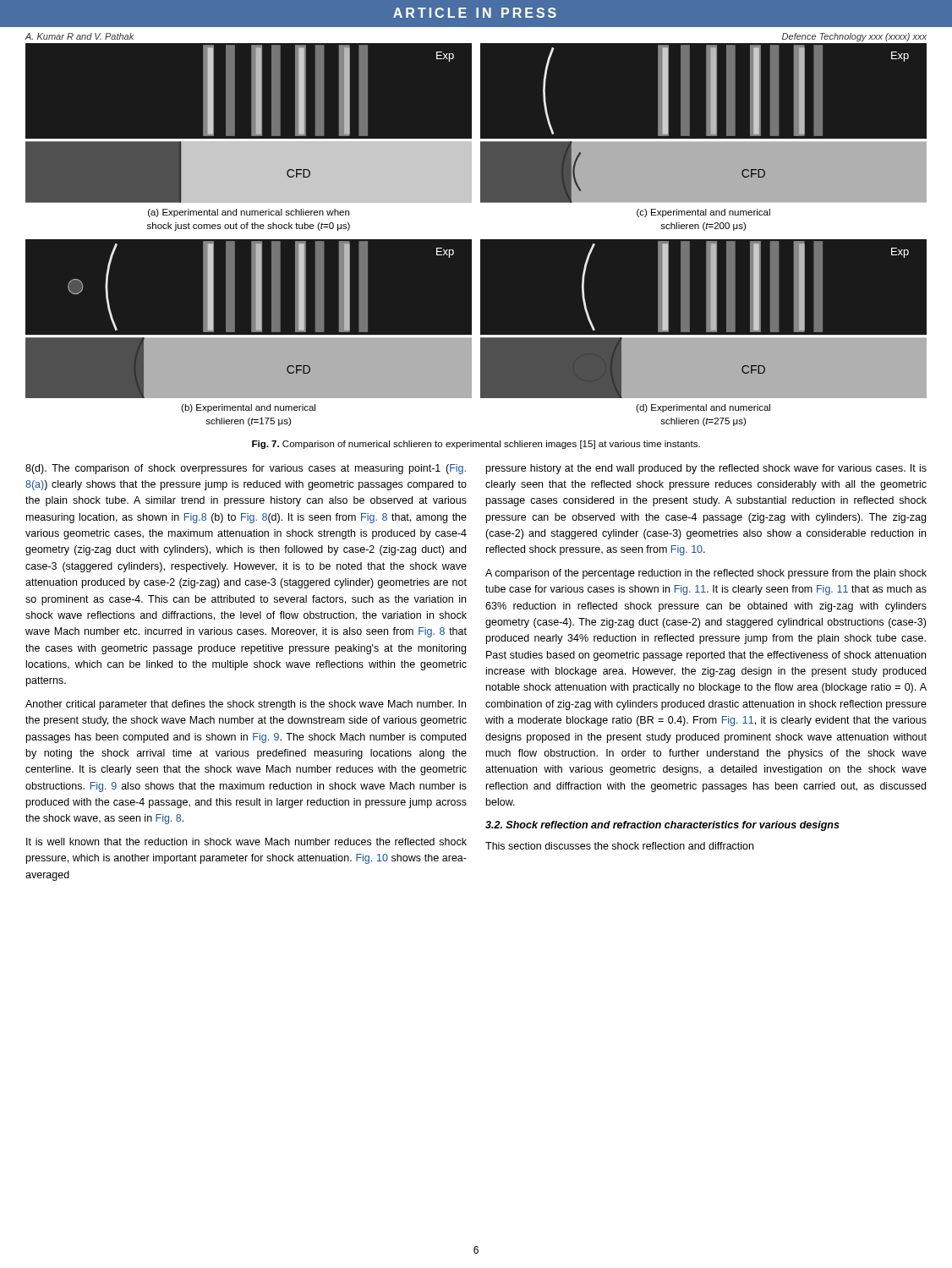Image resolution: width=952 pixels, height=1268 pixels.
Task: Find the text block with the text "This section discusses the"
Action: point(706,847)
